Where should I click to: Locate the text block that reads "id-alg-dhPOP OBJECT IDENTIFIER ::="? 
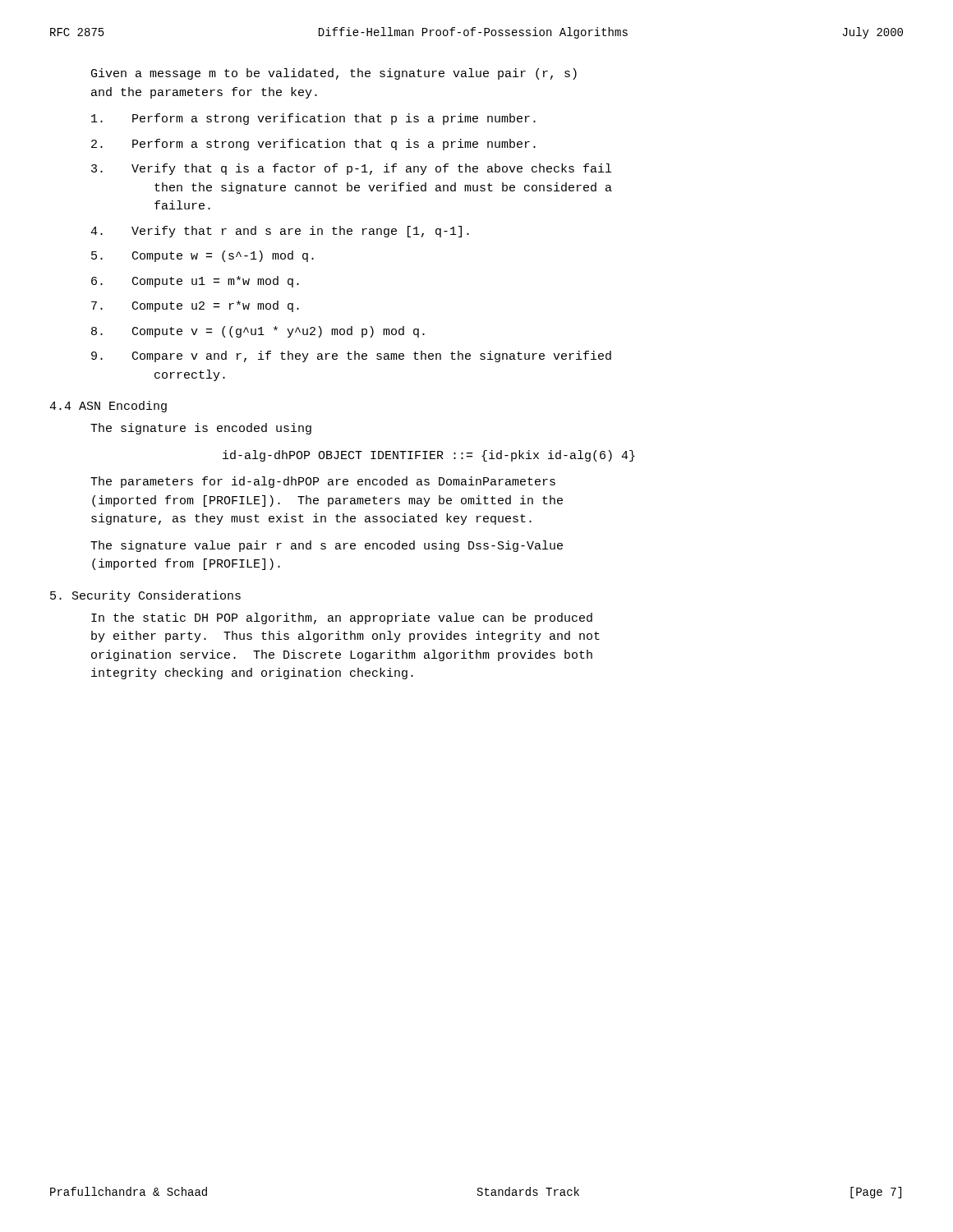coord(429,456)
